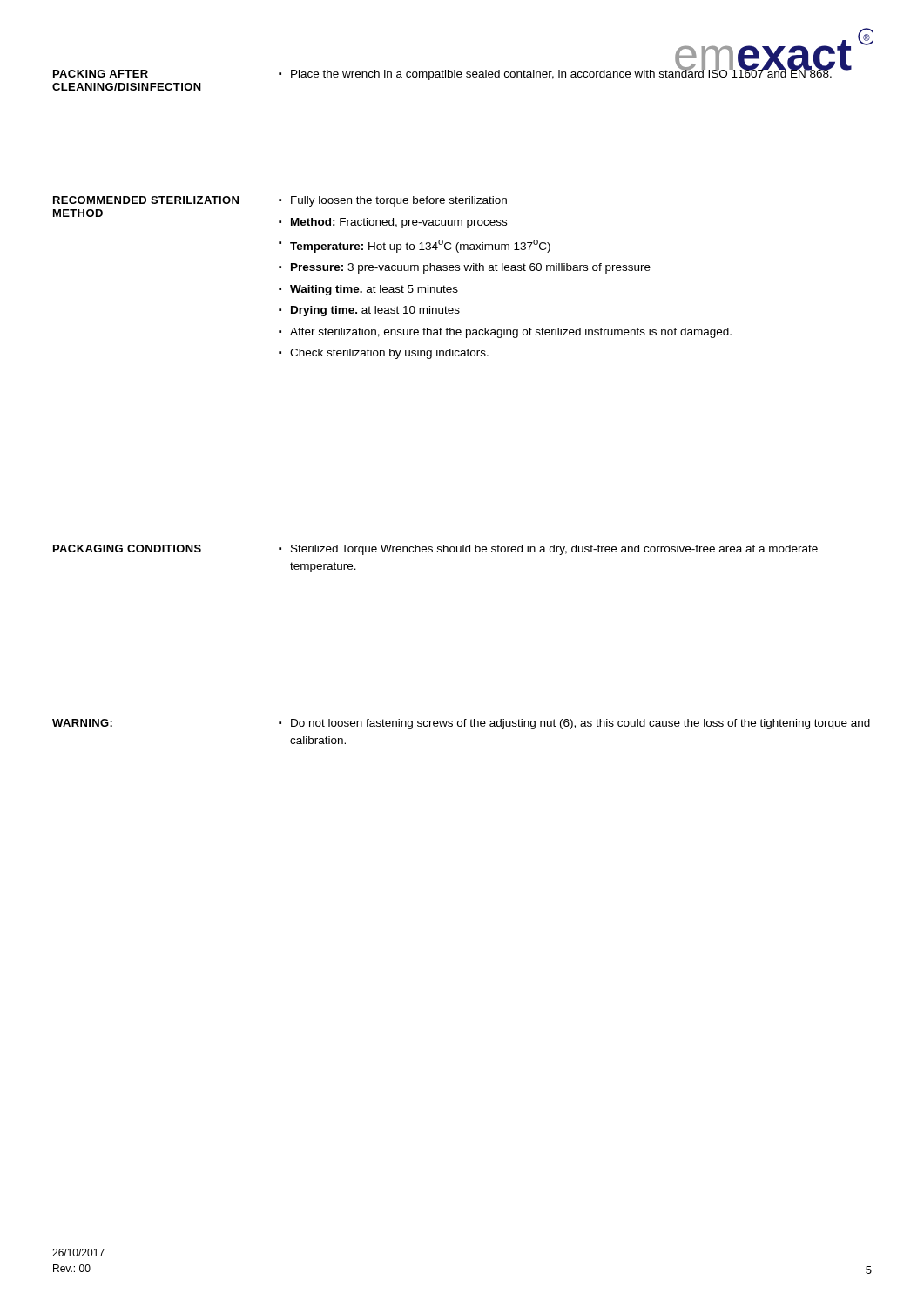Image resolution: width=924 pixels, height=1307 pixels.
Task: Select the list item that reads "Fully loosen the torque before"
Action: pos(399,200)
